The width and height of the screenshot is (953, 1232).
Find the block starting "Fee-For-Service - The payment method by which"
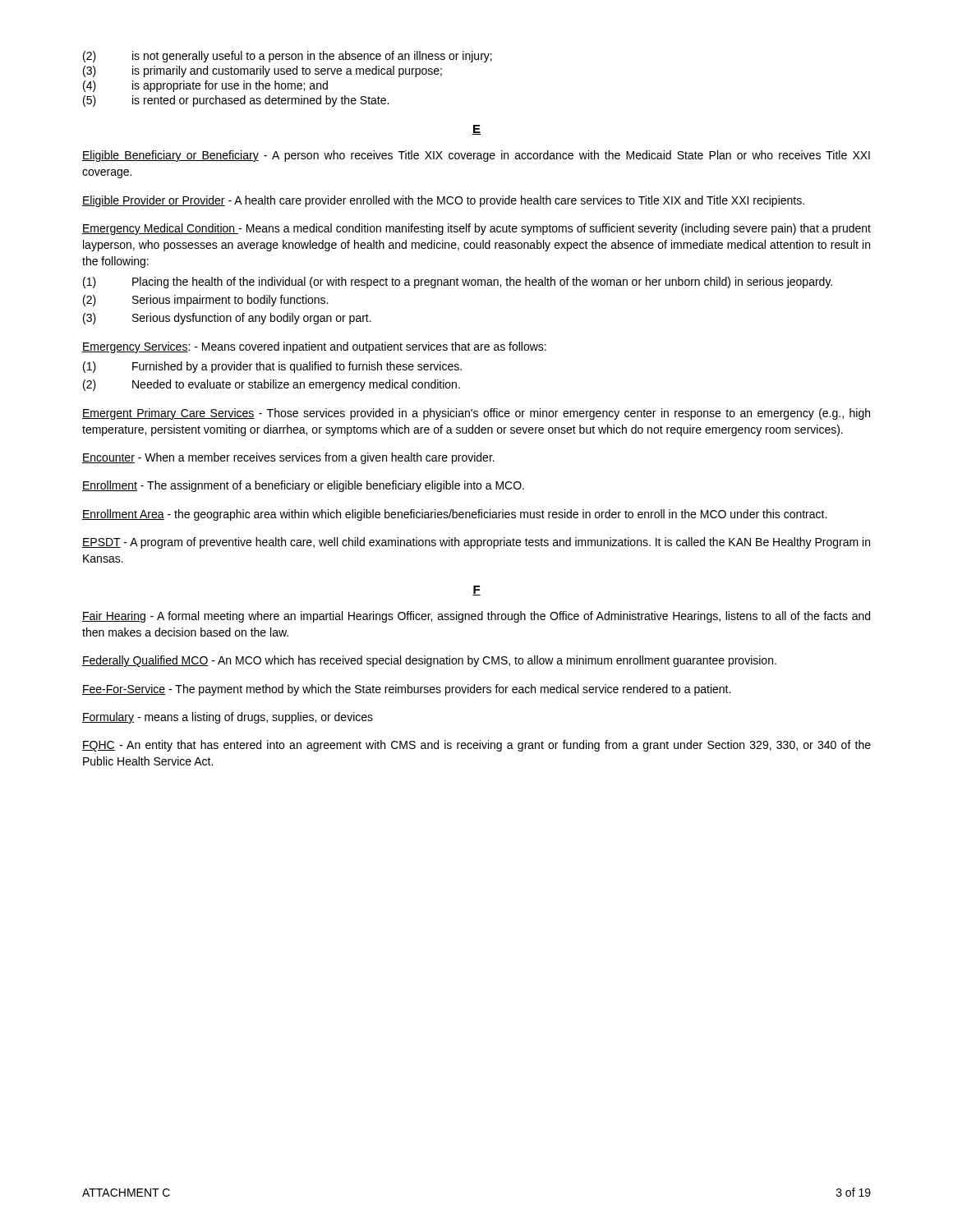point(407,689)
